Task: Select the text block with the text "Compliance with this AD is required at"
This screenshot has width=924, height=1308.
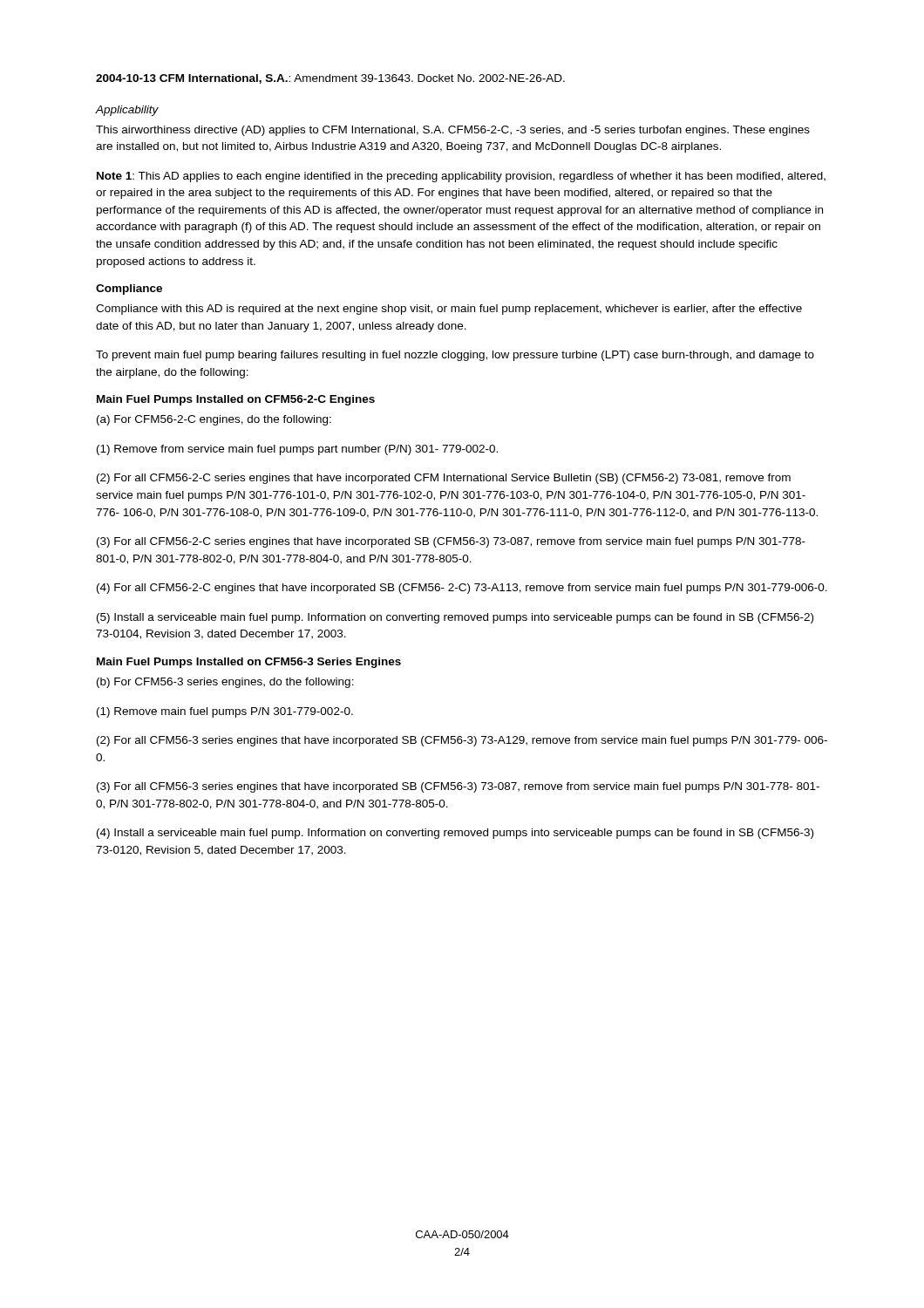Action: pos(462,317)
